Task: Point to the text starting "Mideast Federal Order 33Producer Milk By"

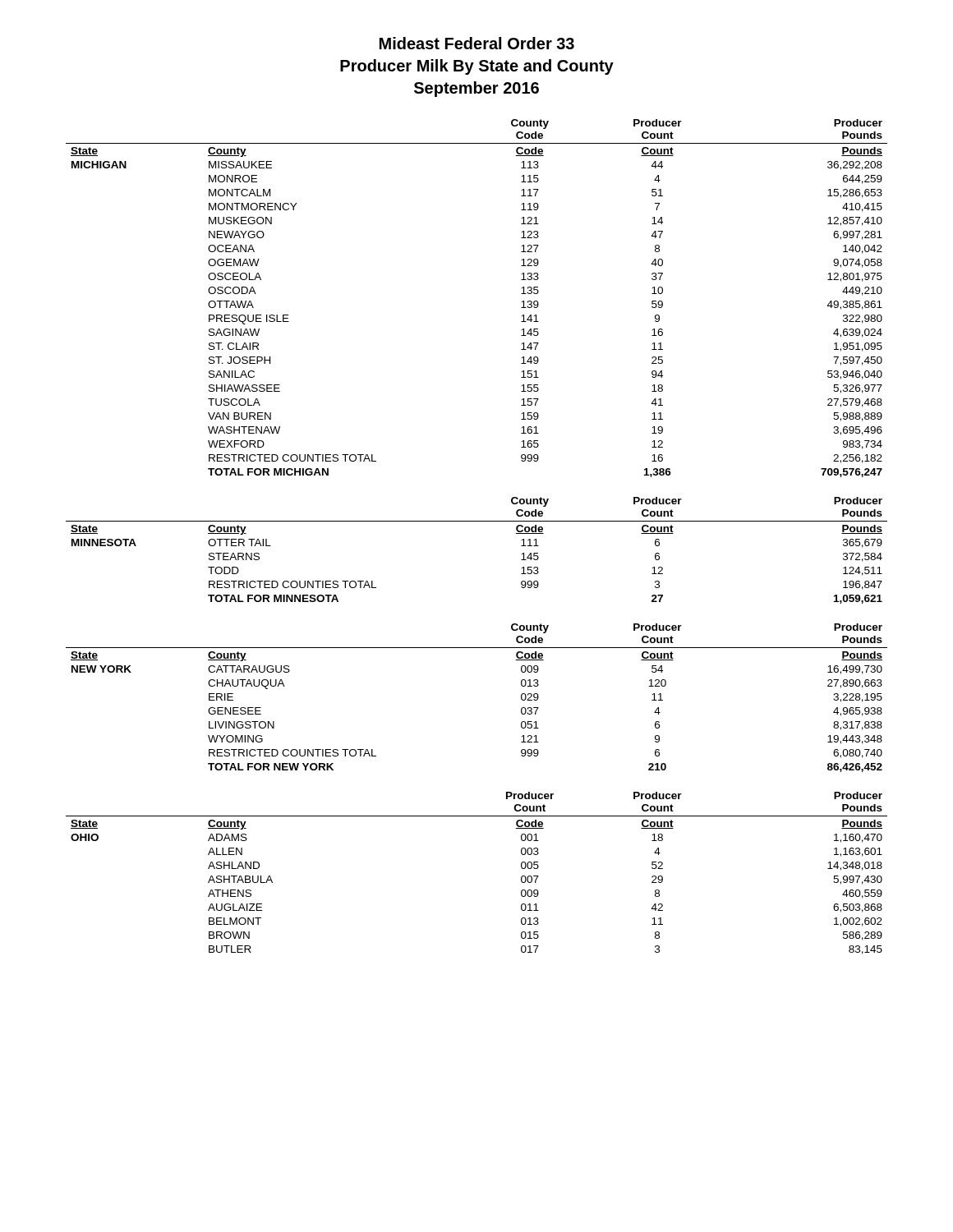Action: [x=476, y=66]
